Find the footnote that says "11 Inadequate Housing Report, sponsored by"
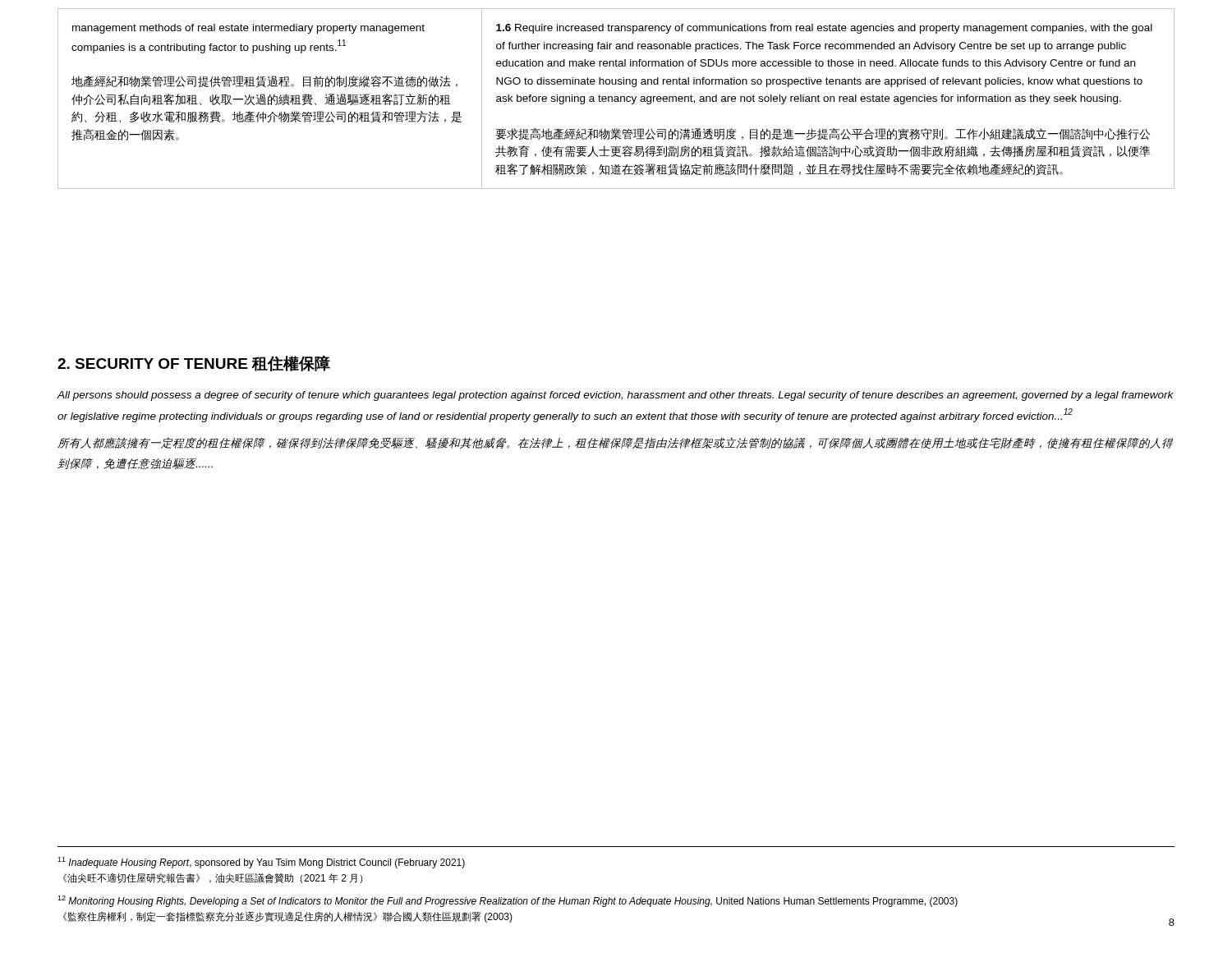 click(261, 870)
